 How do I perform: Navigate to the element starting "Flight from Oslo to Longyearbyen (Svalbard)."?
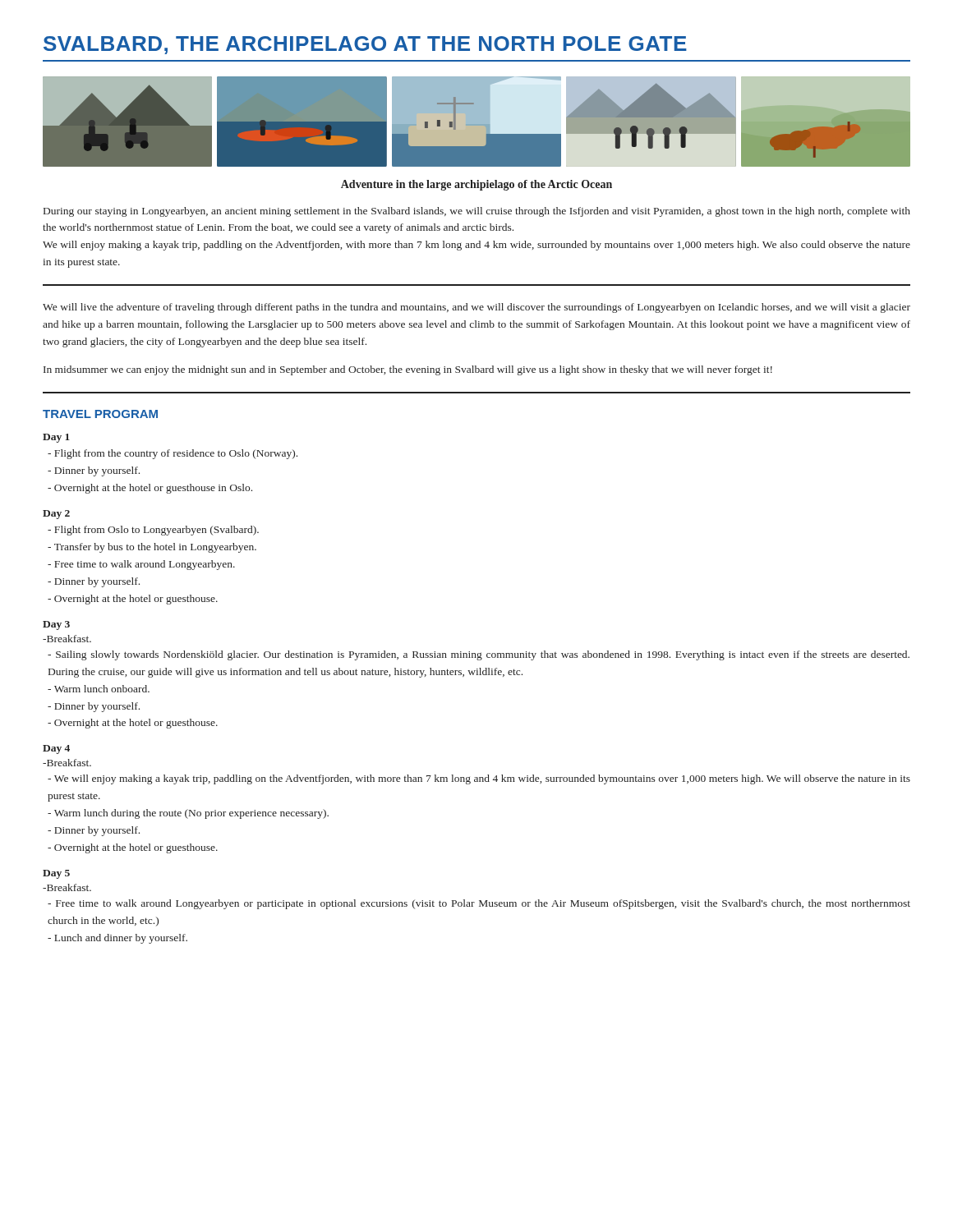[x=153, y=531]
